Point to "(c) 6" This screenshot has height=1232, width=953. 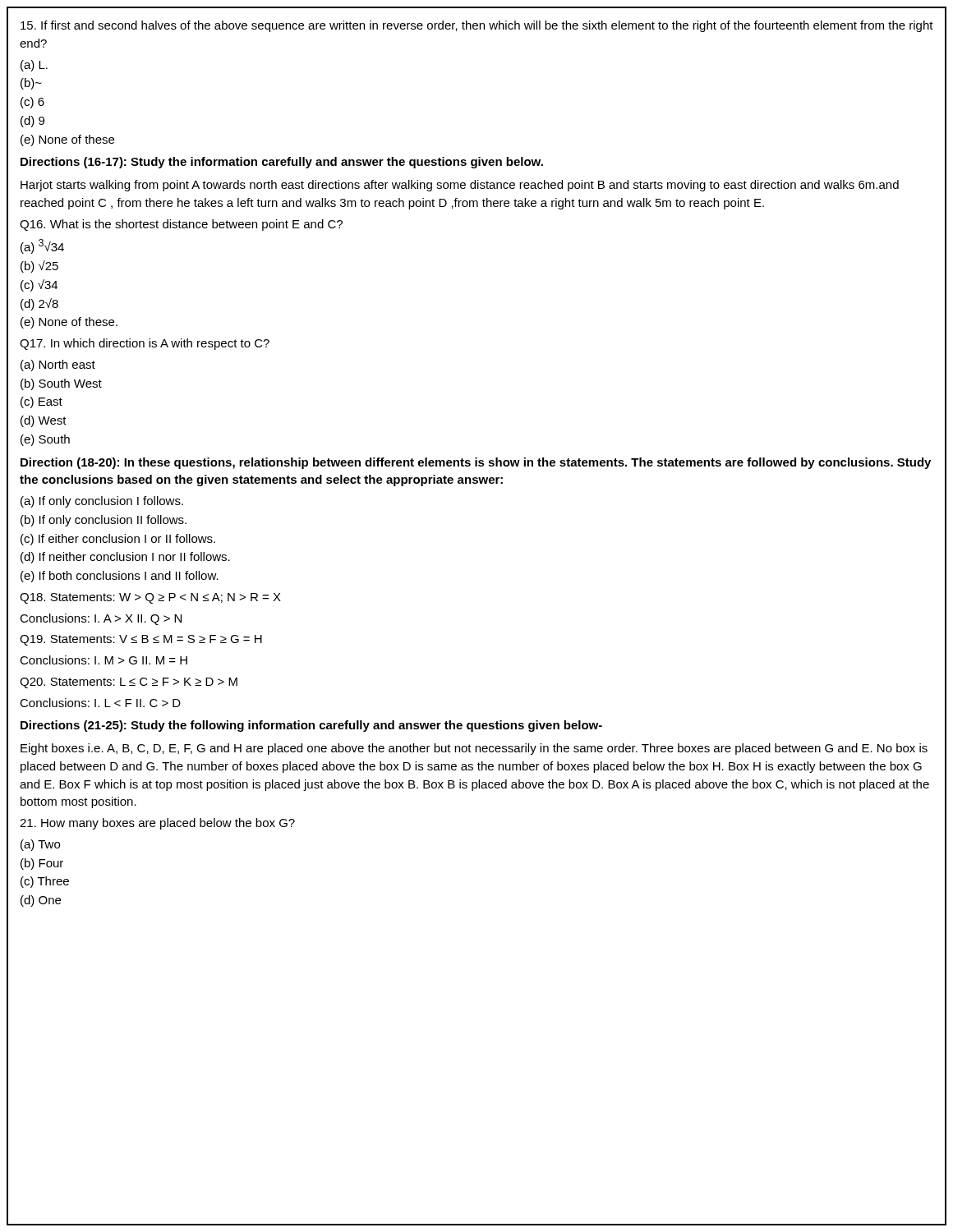(32, 101)
